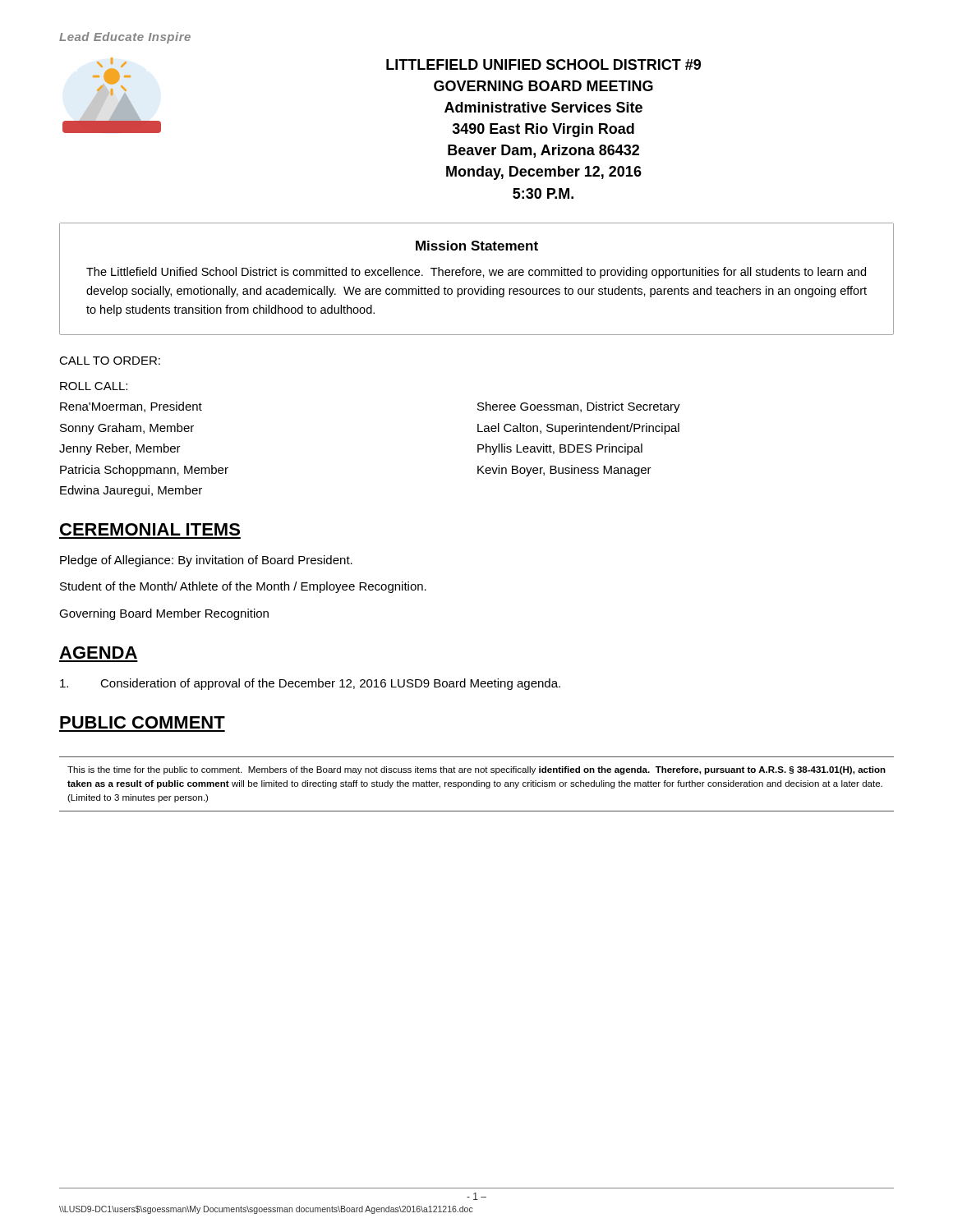Where does it say "PUBLIC COMMENT"?
Viewport: 953px width, 1232px height.
coord(142,722)
